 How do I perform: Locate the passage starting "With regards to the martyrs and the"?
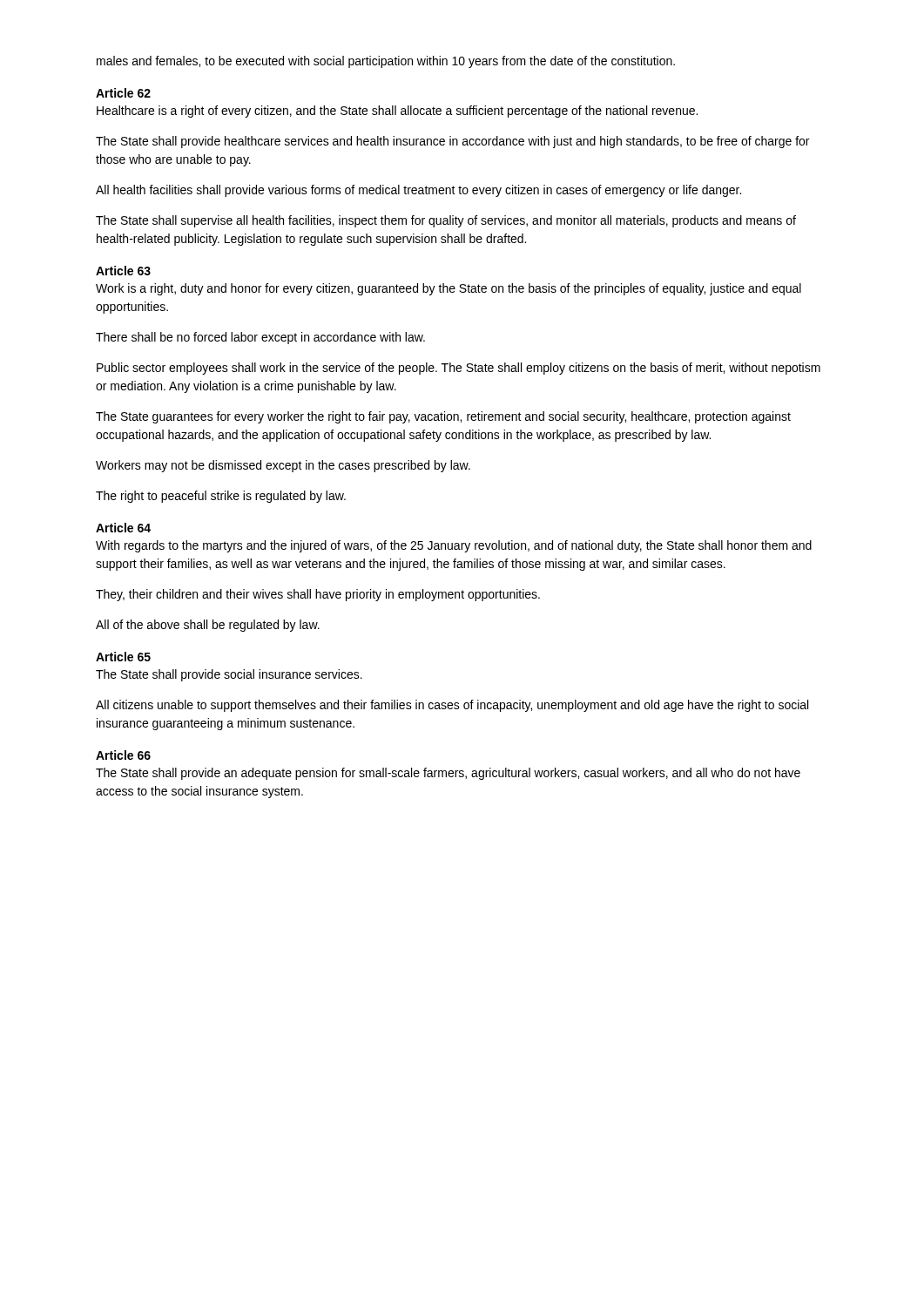click(x=454, y=555)
